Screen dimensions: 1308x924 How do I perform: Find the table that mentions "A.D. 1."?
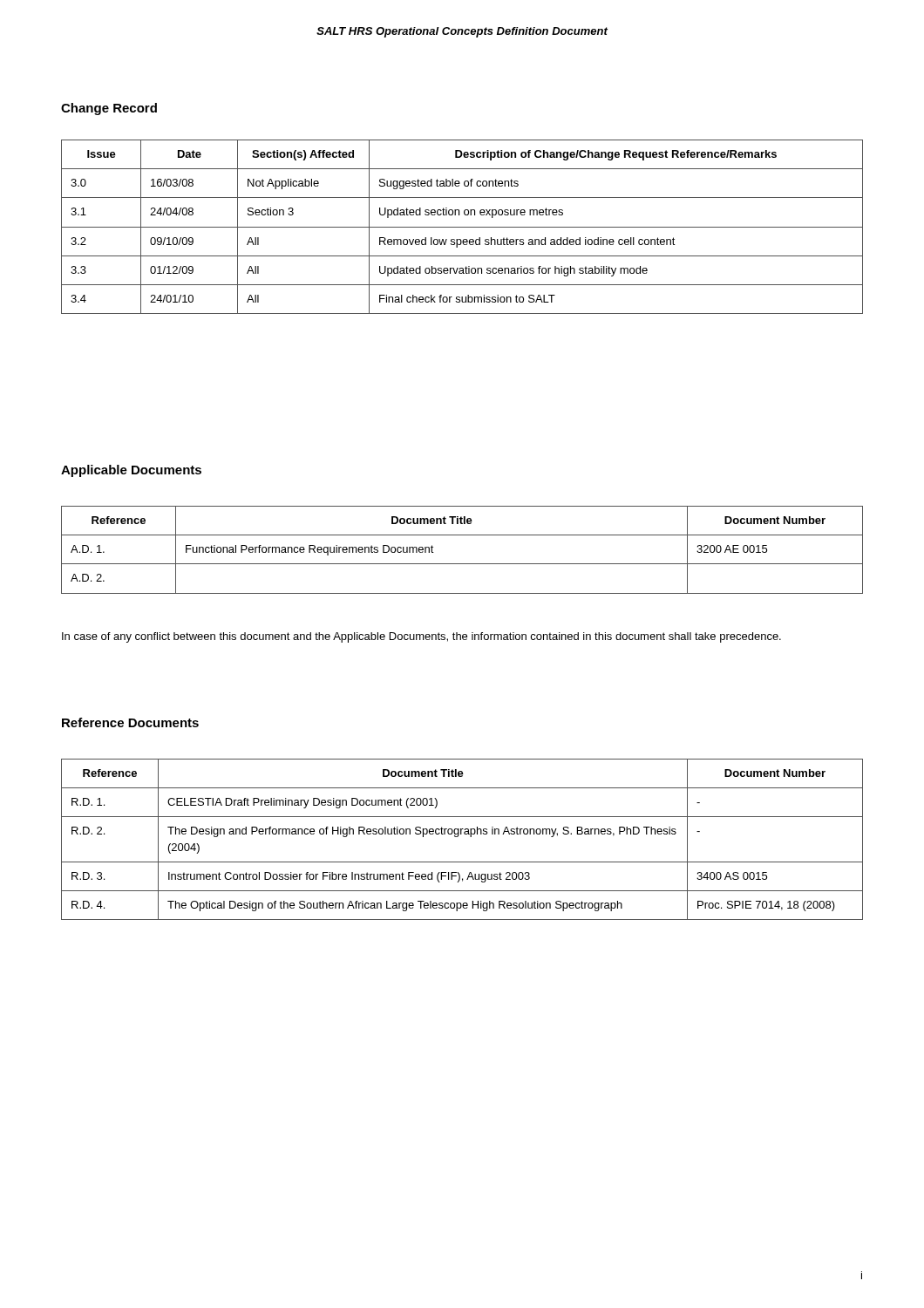(x=462, y=550)
